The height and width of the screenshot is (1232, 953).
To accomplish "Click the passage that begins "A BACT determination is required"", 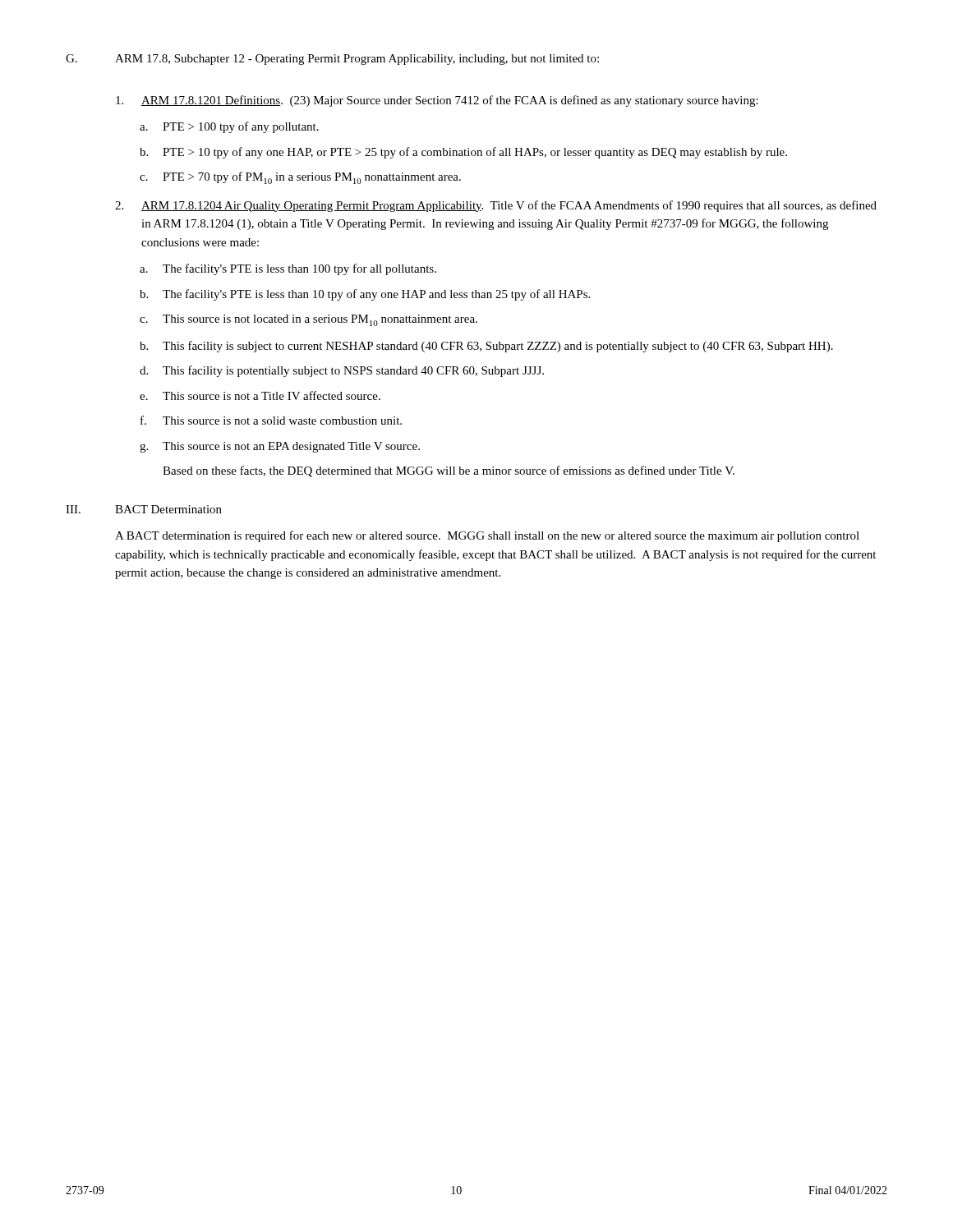I will [496, 554].
